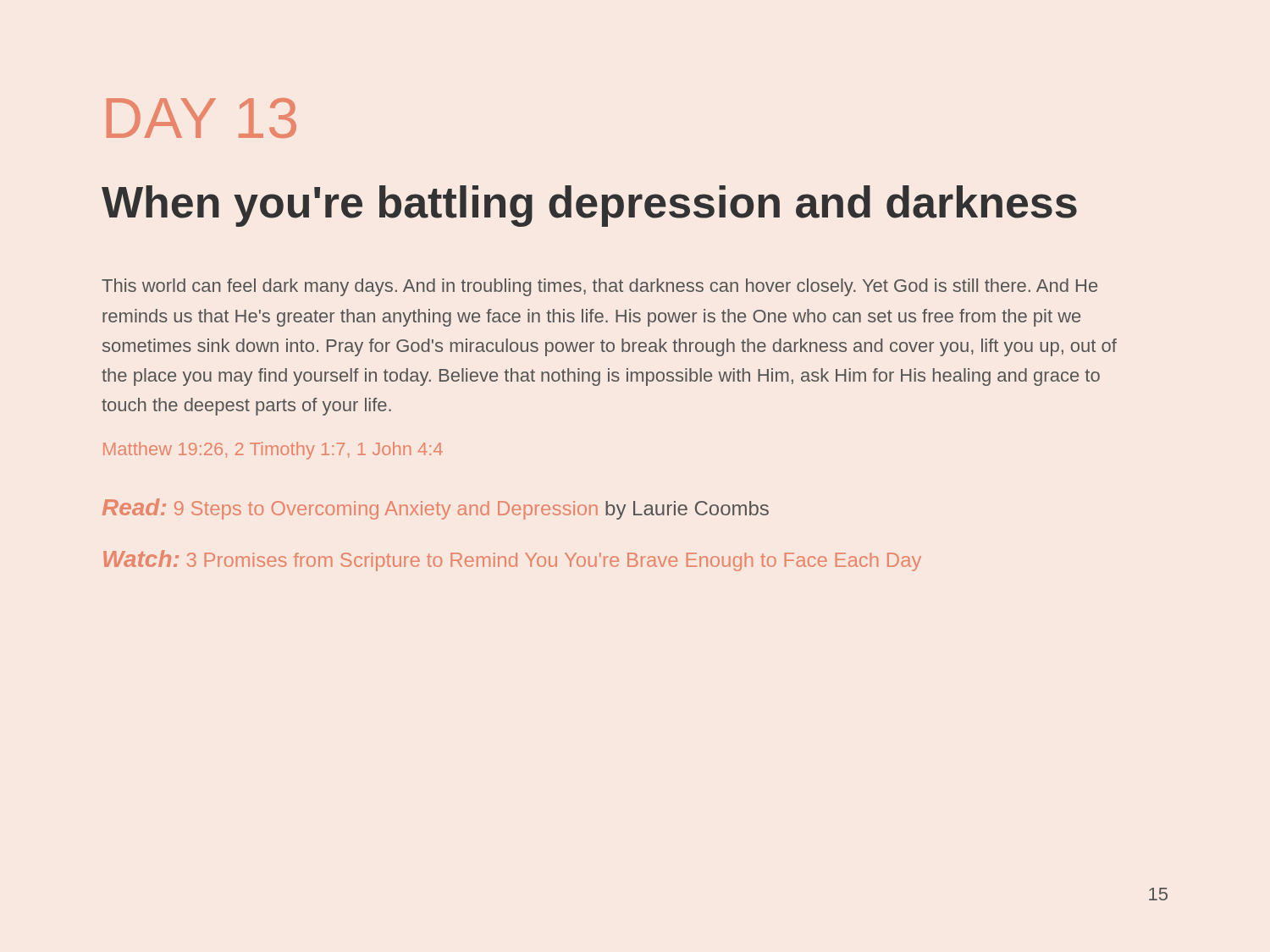The height and width of the screenshot is (952, 1270).
Task: Find the text block starting "When you're battling depression and darkness"
Action: click(x=635, y=202)
